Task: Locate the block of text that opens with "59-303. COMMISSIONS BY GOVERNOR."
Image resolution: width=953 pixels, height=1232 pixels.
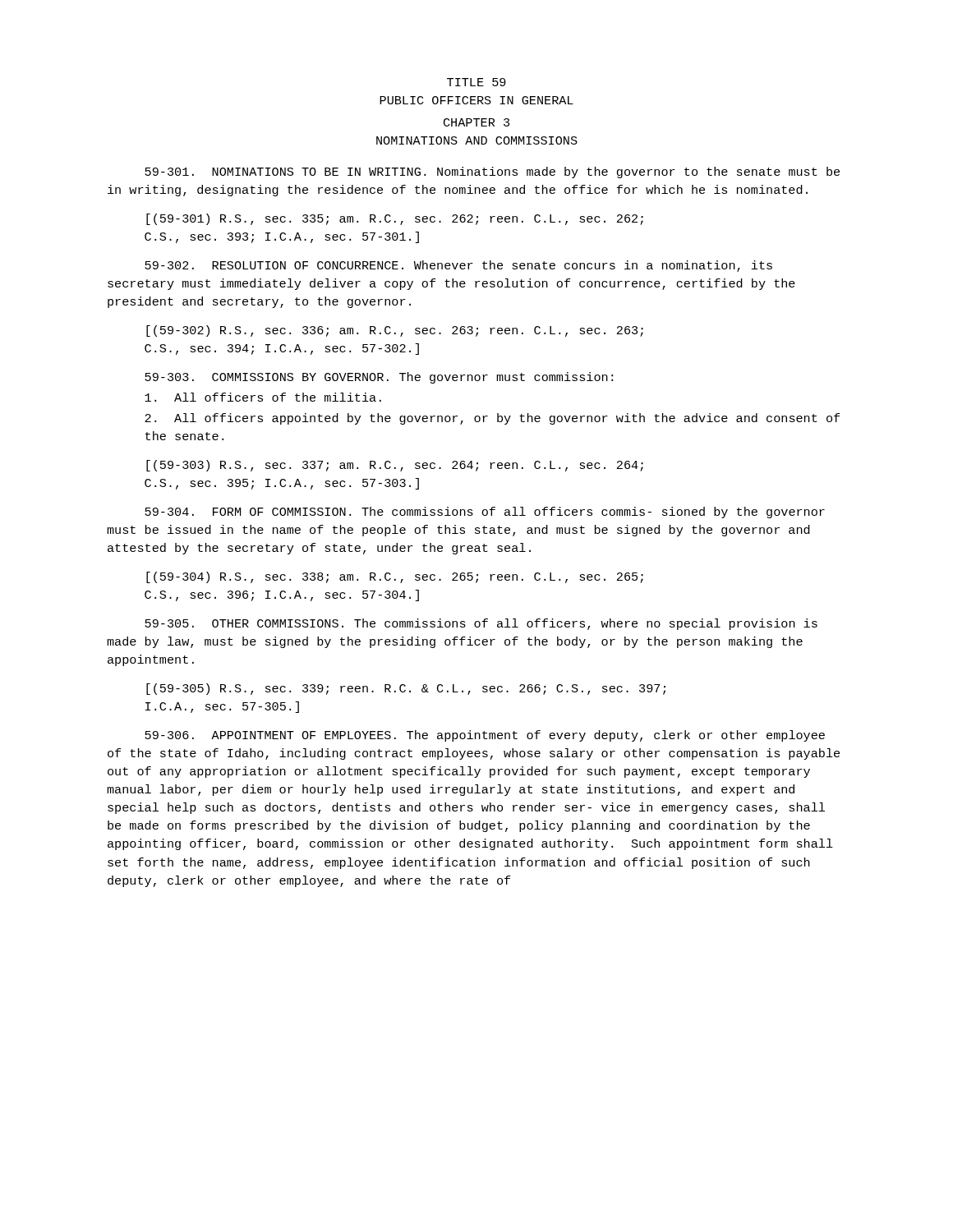Action: pos(380,378)
